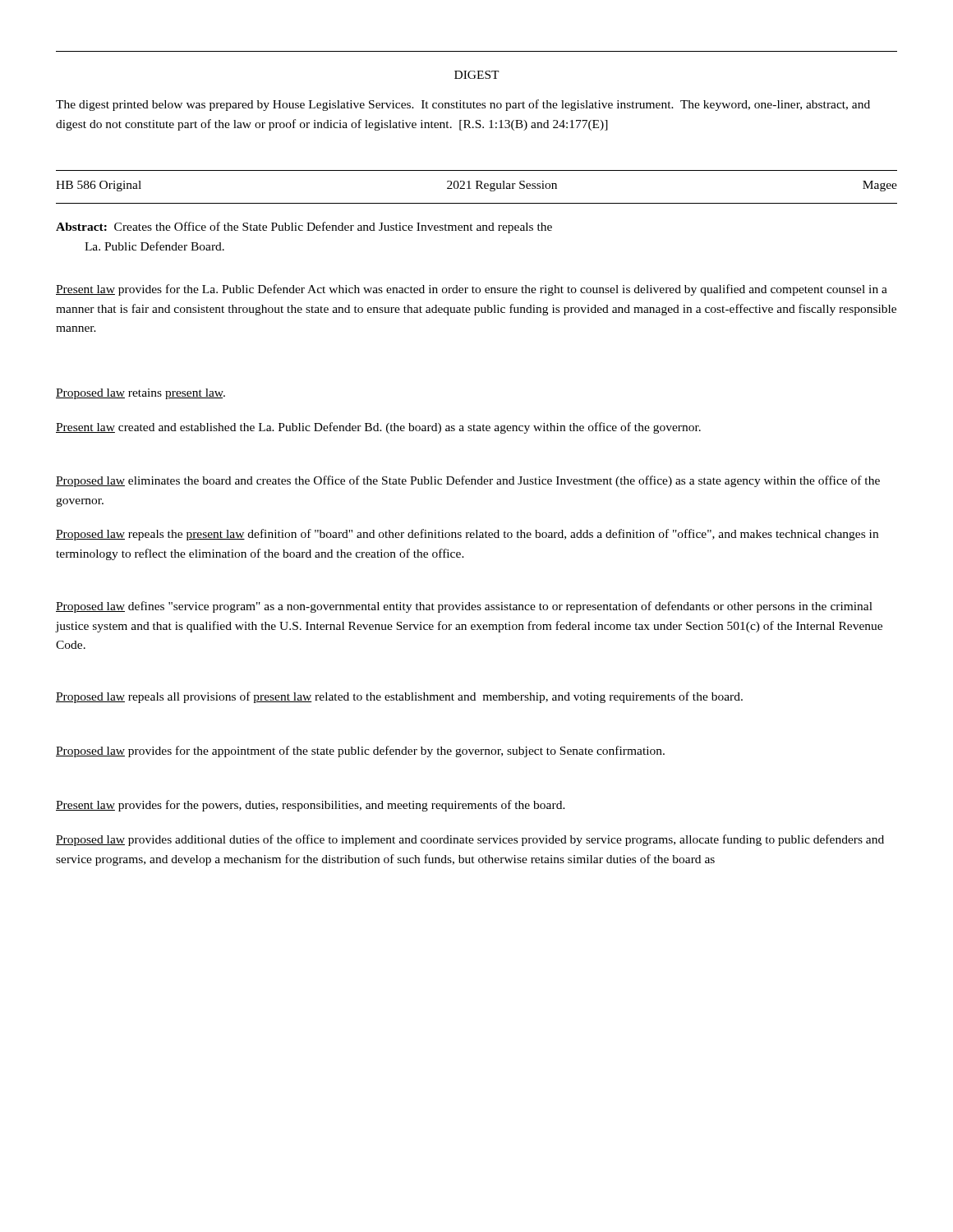This screenshot has height=1232, width=953.
Task: Point to the block beginning "Proposed law provides additional duties of the"
Action: coord(470,849)
